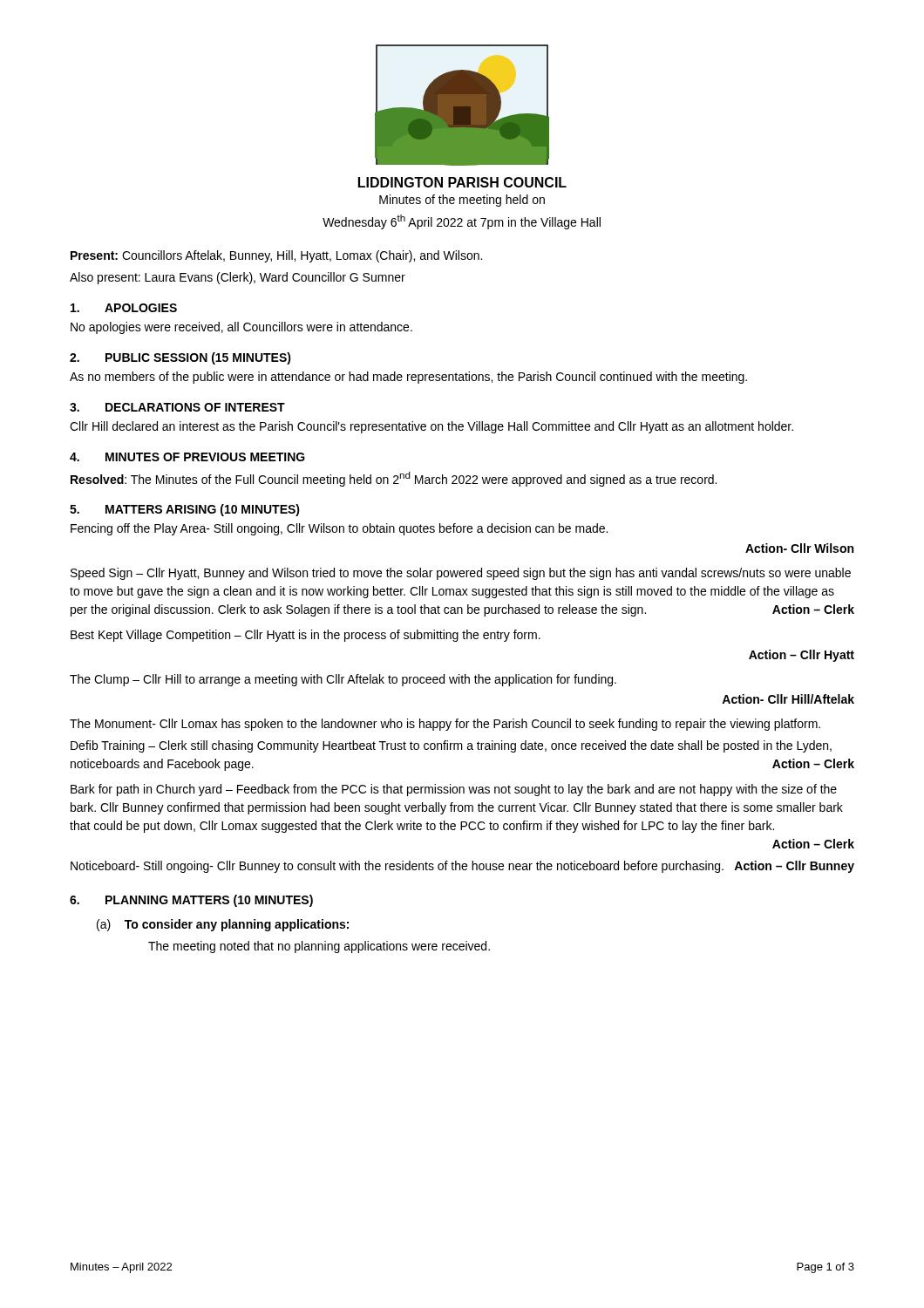The width and height of the screenshot is (924, 1308).
Task: Navigate to the element starting "Cllr Hill declared an"
Action: coord(432,426)
